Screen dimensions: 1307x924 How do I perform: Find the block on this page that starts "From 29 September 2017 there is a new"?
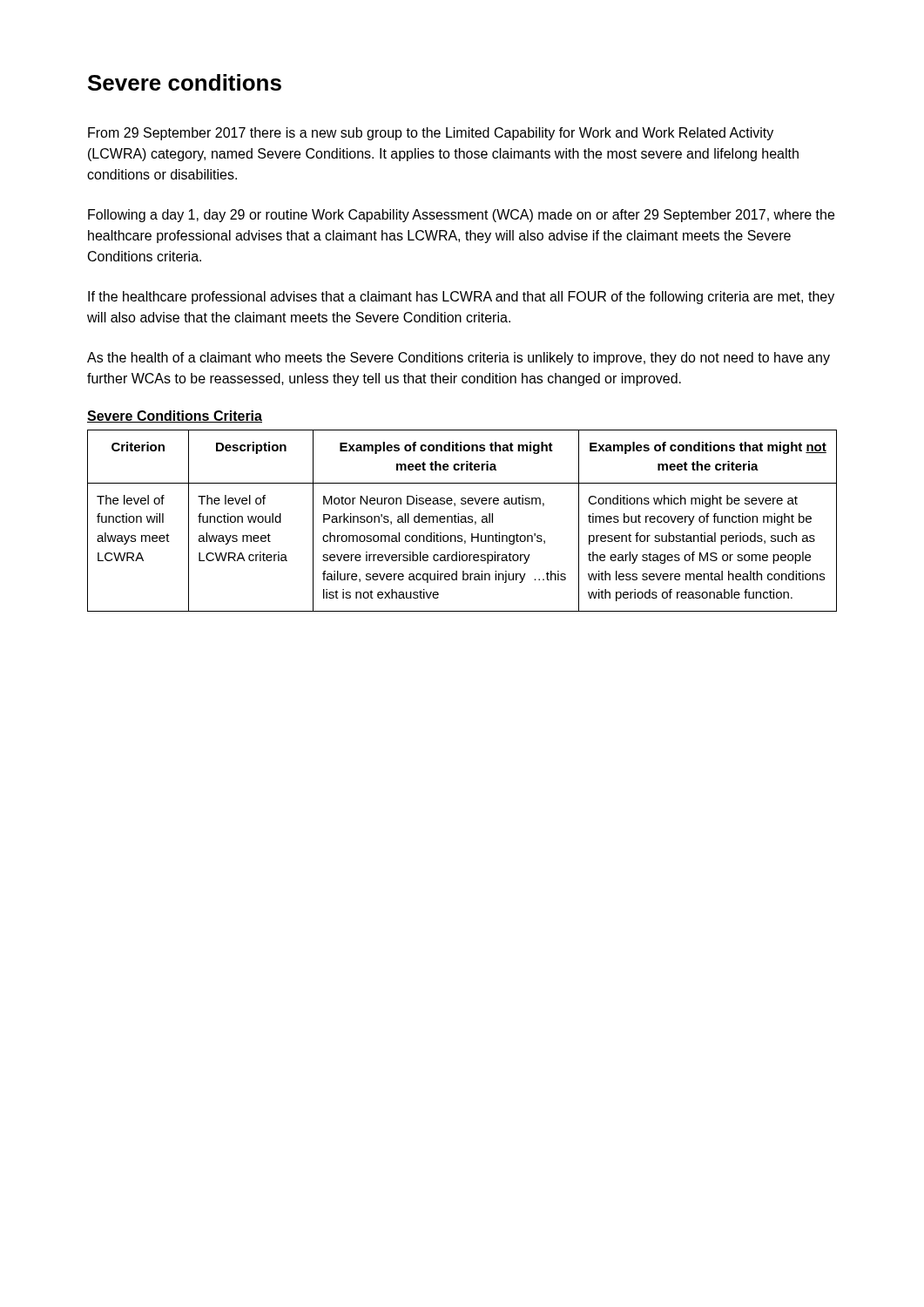click(x=443, y=154)
